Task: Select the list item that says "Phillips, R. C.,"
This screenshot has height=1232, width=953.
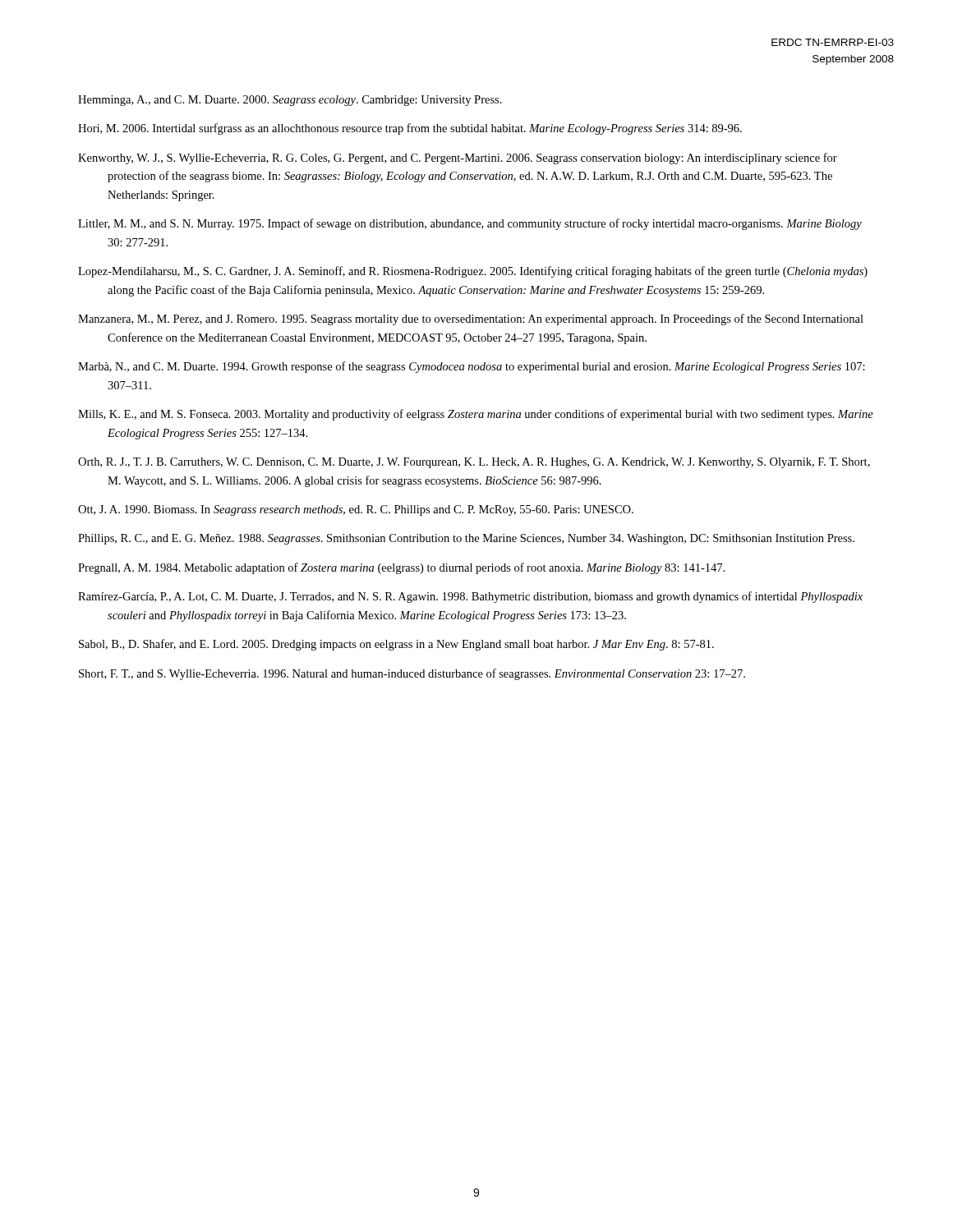Action: click(x=476, y=539)
